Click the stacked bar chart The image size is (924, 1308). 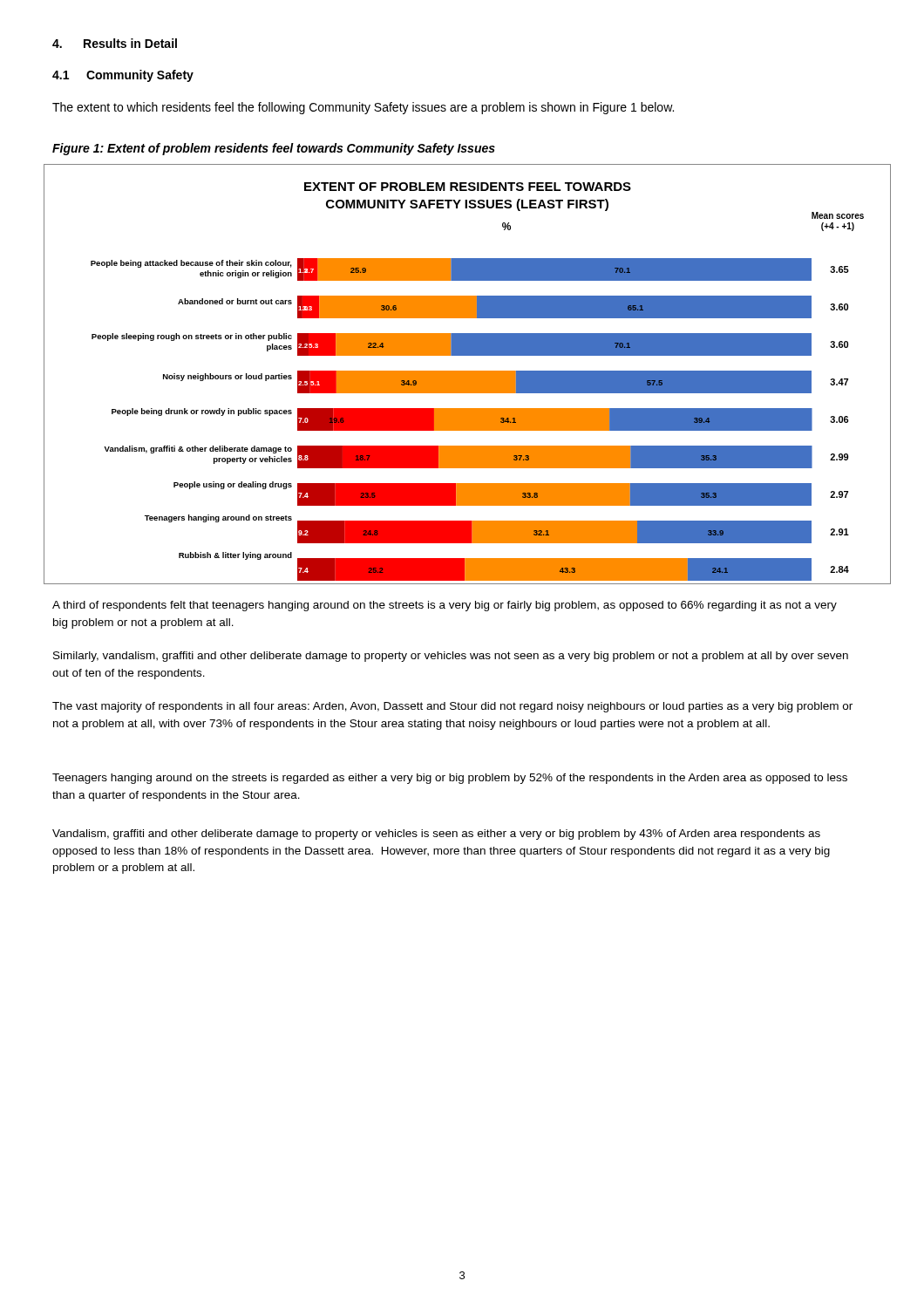click(467, 374)
